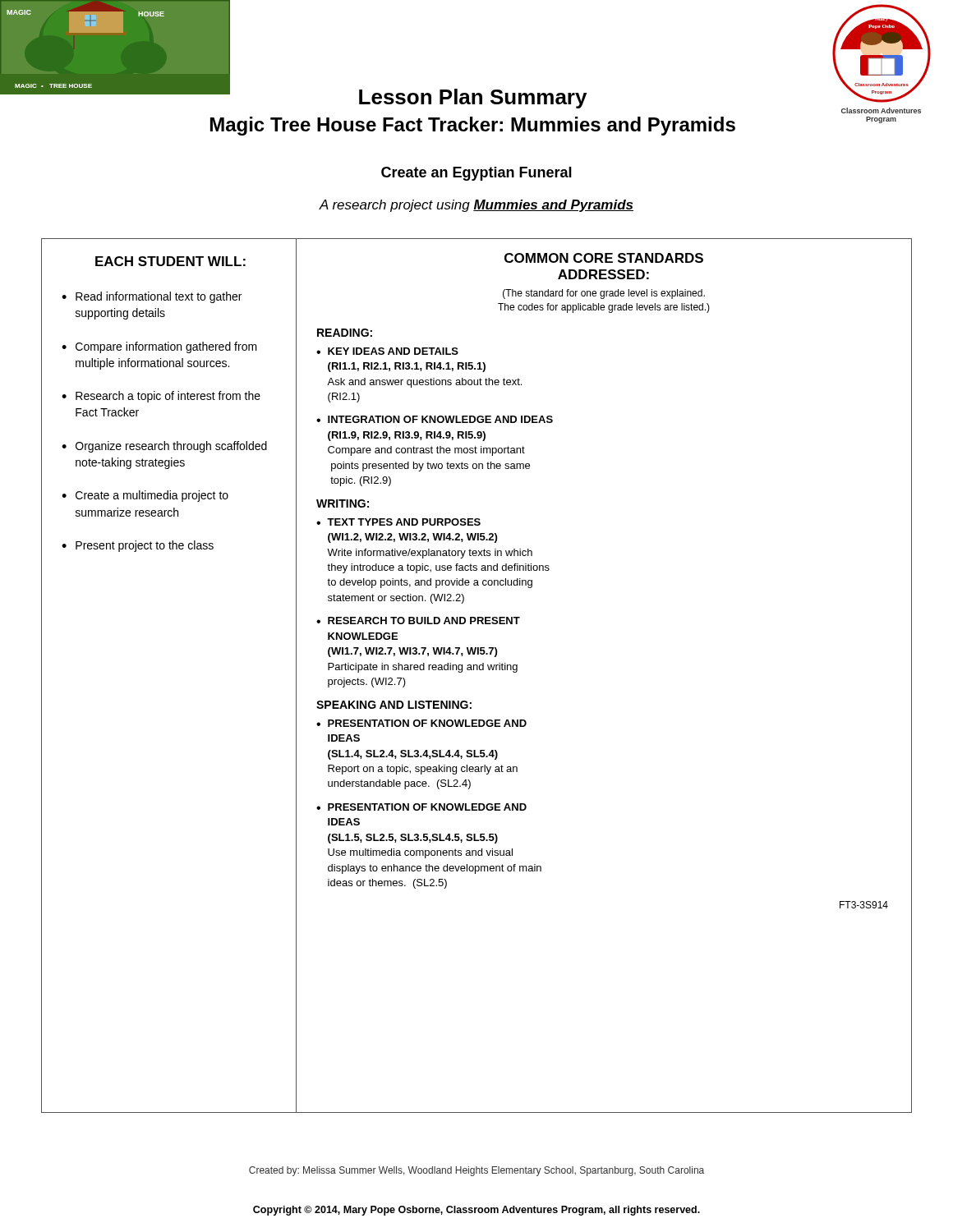Navigate to the block starting "A research project using Mummies"
The height and width of the screenshot is (1232, 953).
click(x=476, y=205)
